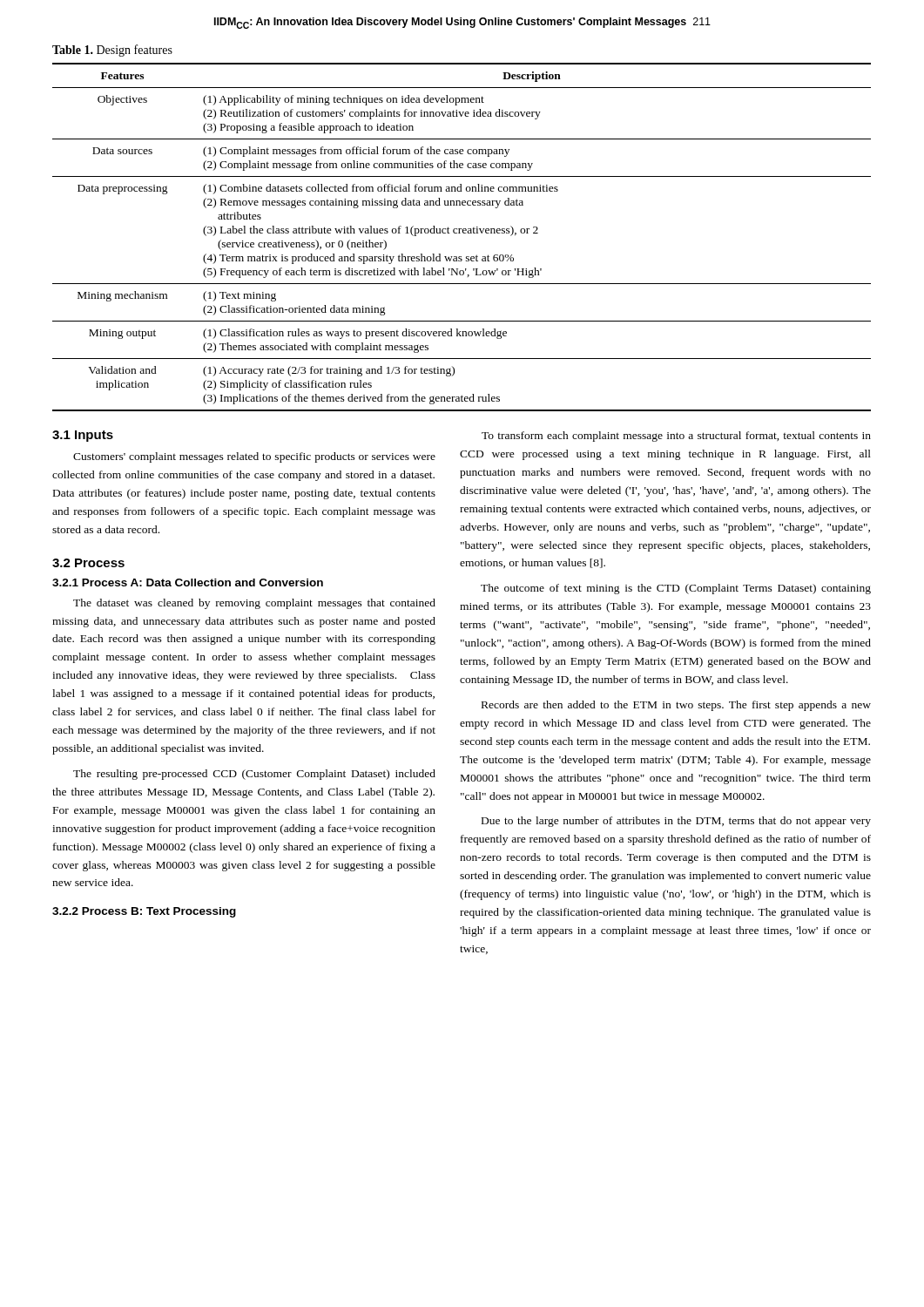Click on the text block that says "To transform each"
The image size is (924, 1307).
tap(665, 499)
